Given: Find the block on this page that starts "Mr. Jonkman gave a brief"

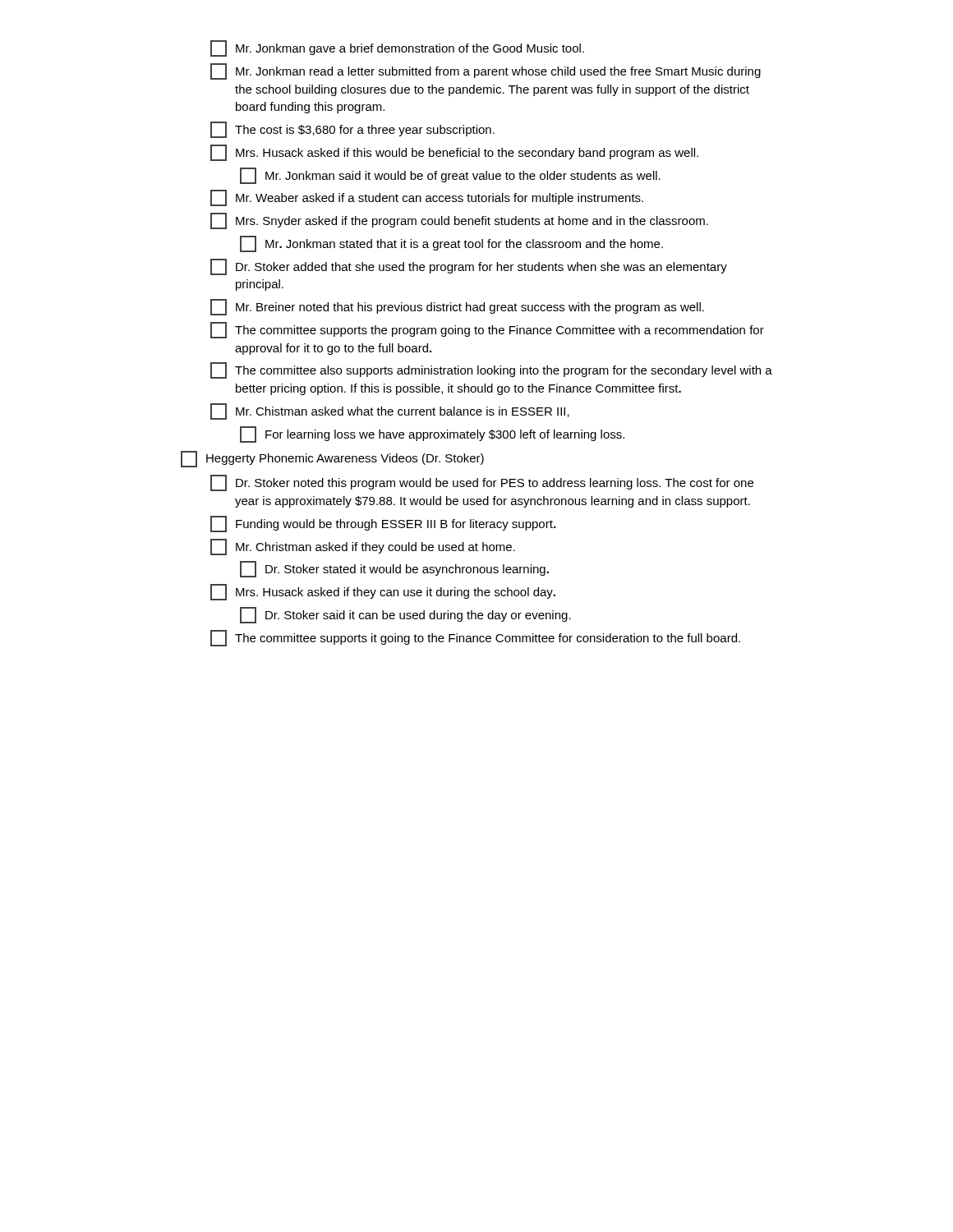Looking at the screenshot, I should (491, 48).
